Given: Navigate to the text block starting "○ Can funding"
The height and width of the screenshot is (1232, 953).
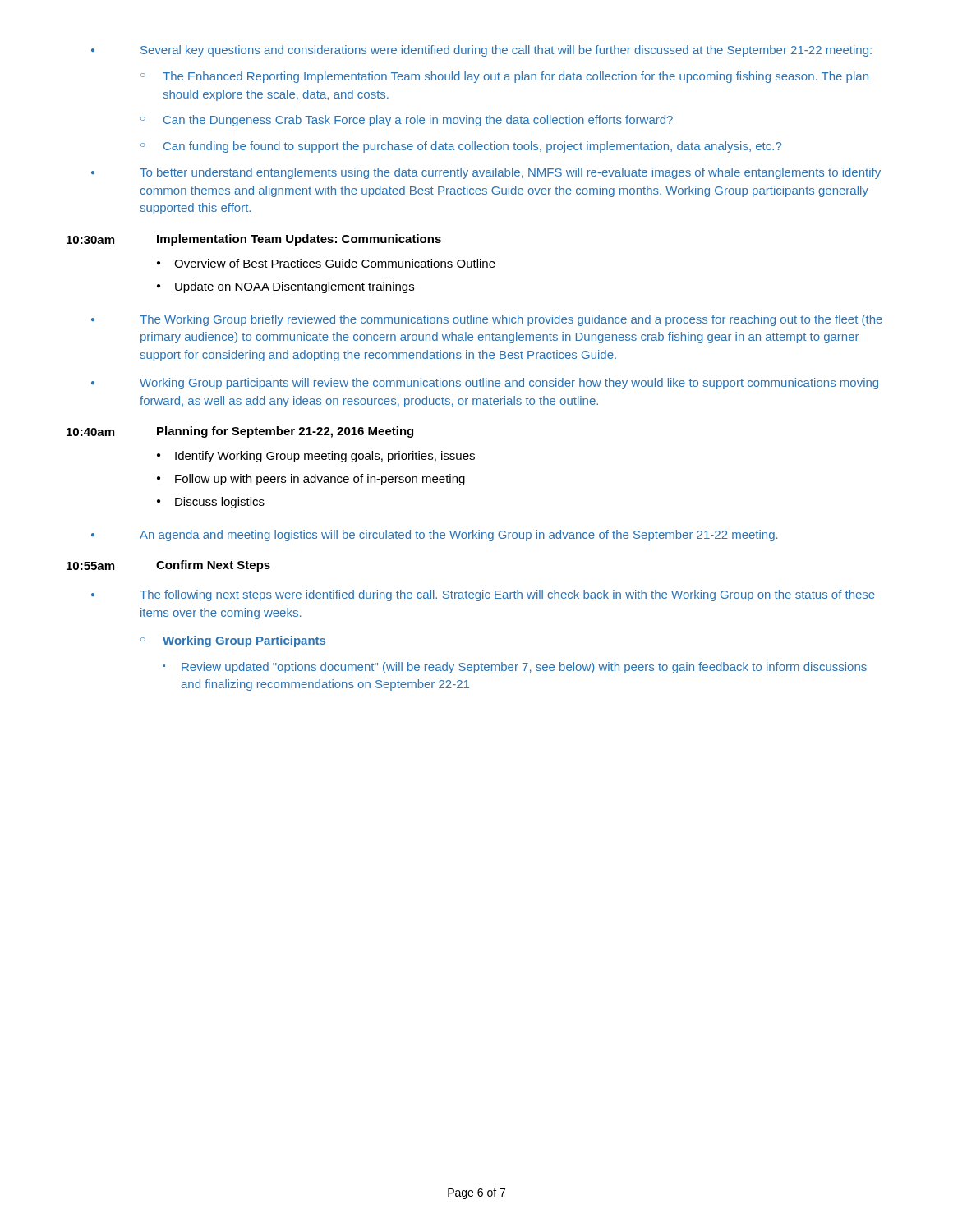Looking at the screenshot, I should (513, 146).
